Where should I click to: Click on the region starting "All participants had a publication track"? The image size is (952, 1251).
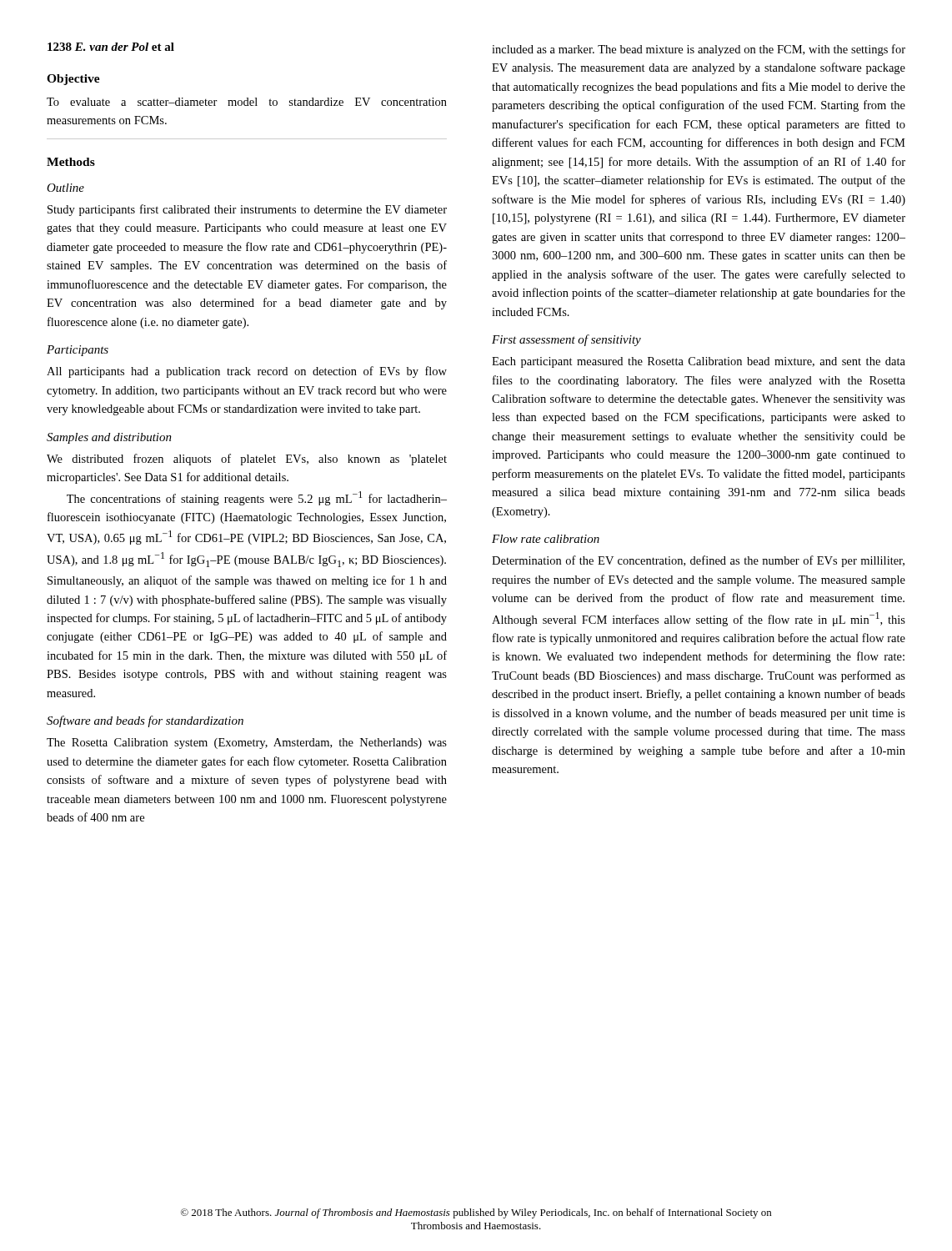(x=247, y=390)
